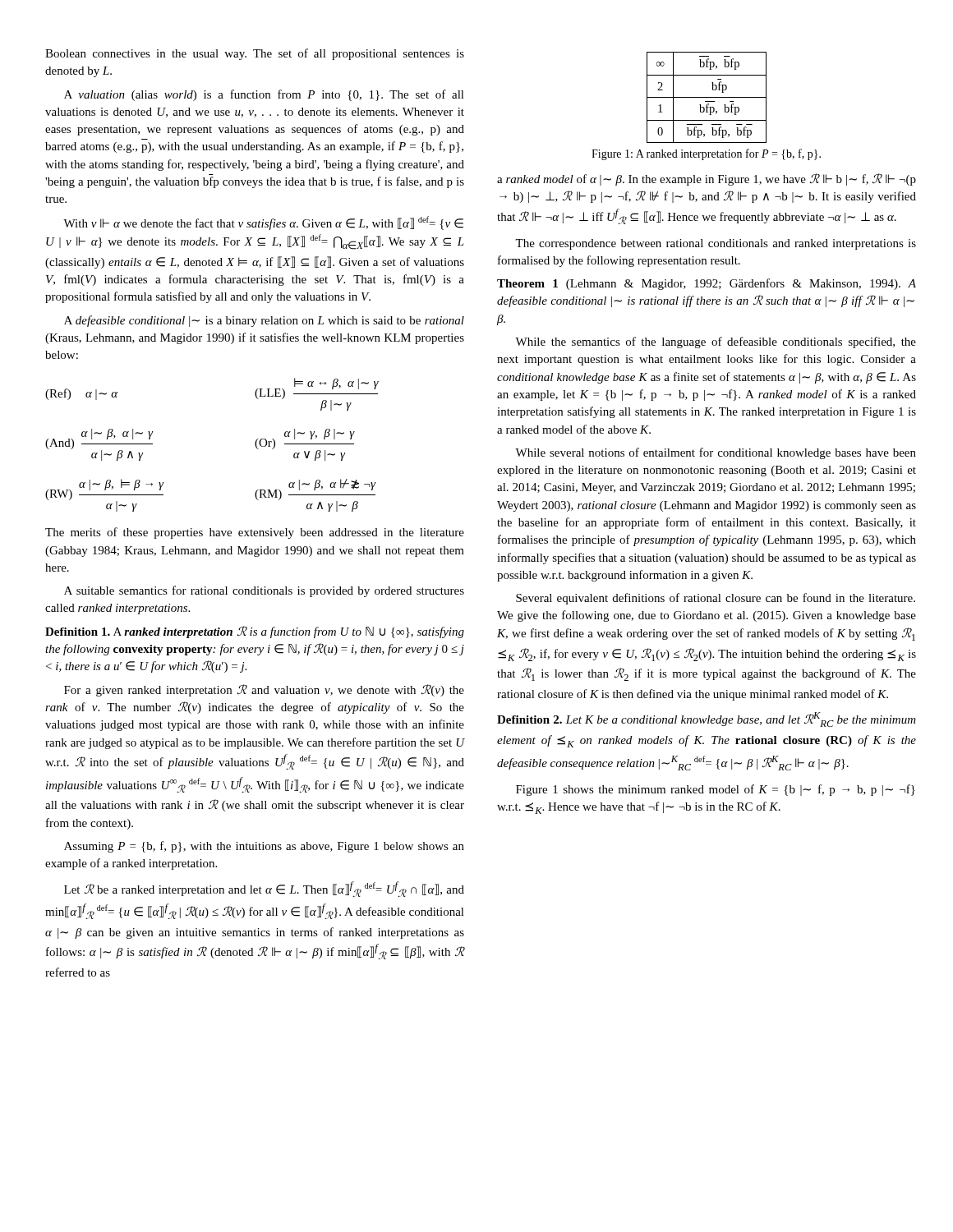Click the passage that begins "Figure 1 shows the minimum"
Screen dimensions: 1232x953
point(707,800)
